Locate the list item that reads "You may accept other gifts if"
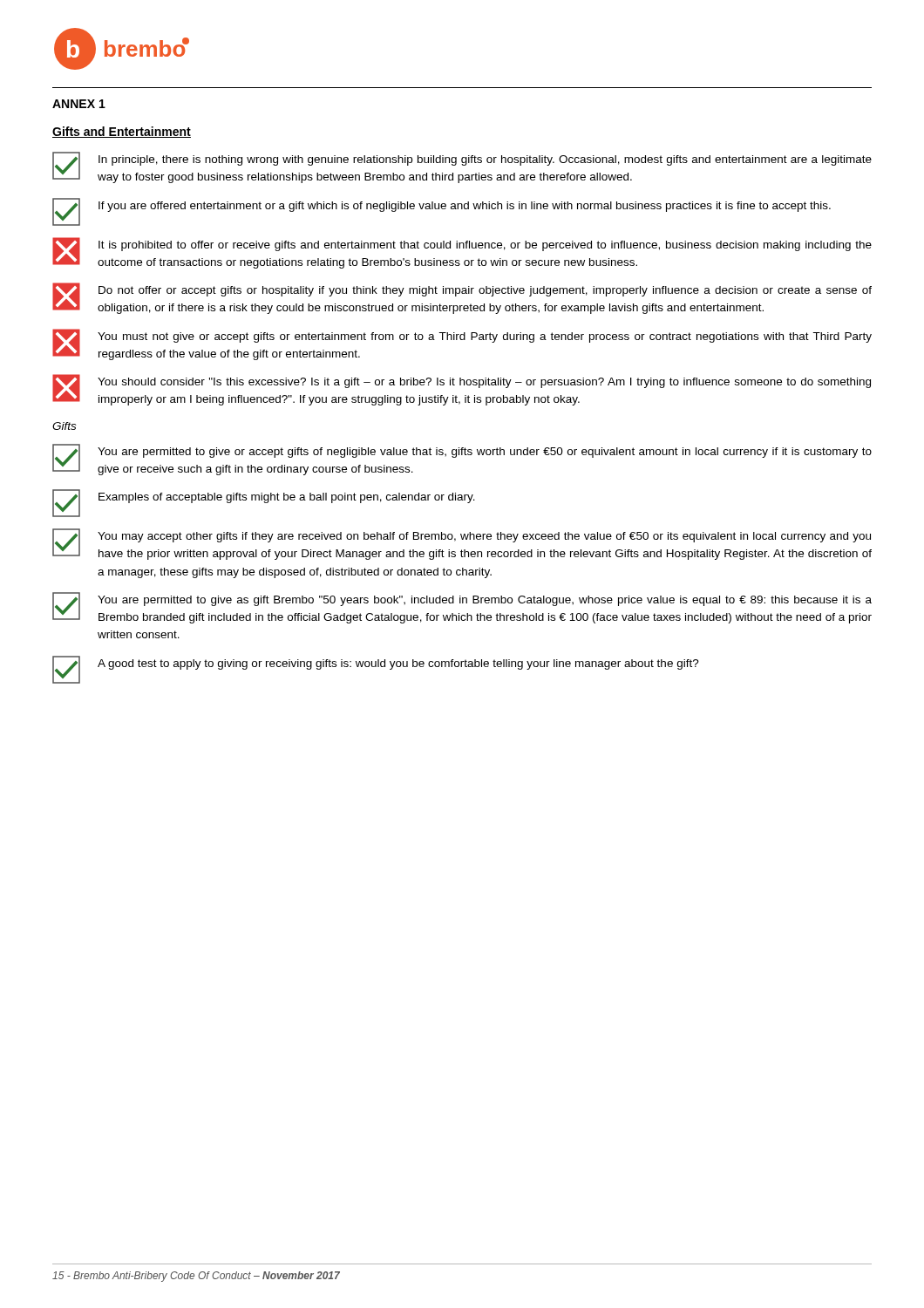Image resolution: width=924 pixels, height=1308 pixels. (x=462, y=554)
